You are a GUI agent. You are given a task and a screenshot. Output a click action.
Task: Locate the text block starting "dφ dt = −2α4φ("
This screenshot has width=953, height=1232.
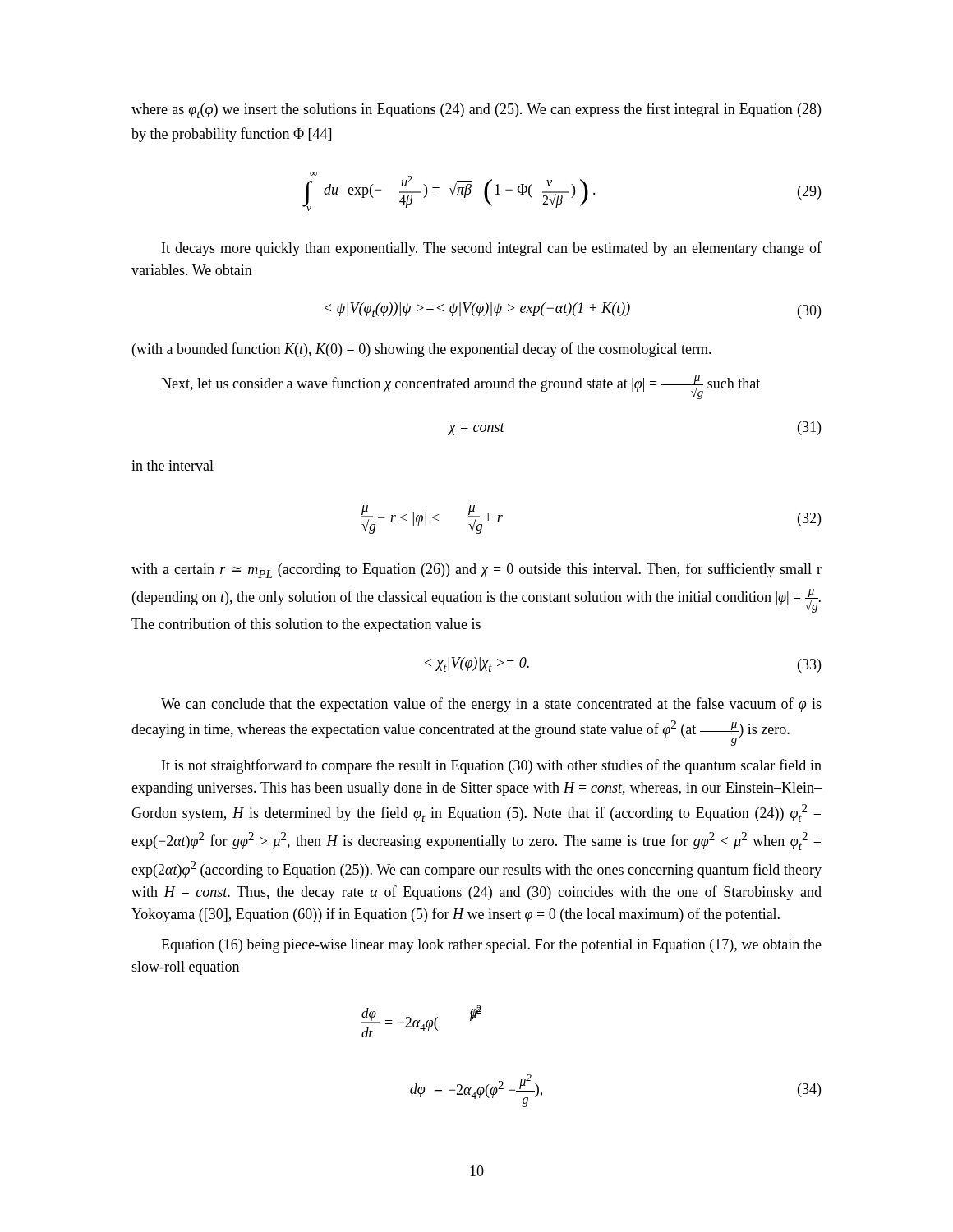[x=476, y=1024]
